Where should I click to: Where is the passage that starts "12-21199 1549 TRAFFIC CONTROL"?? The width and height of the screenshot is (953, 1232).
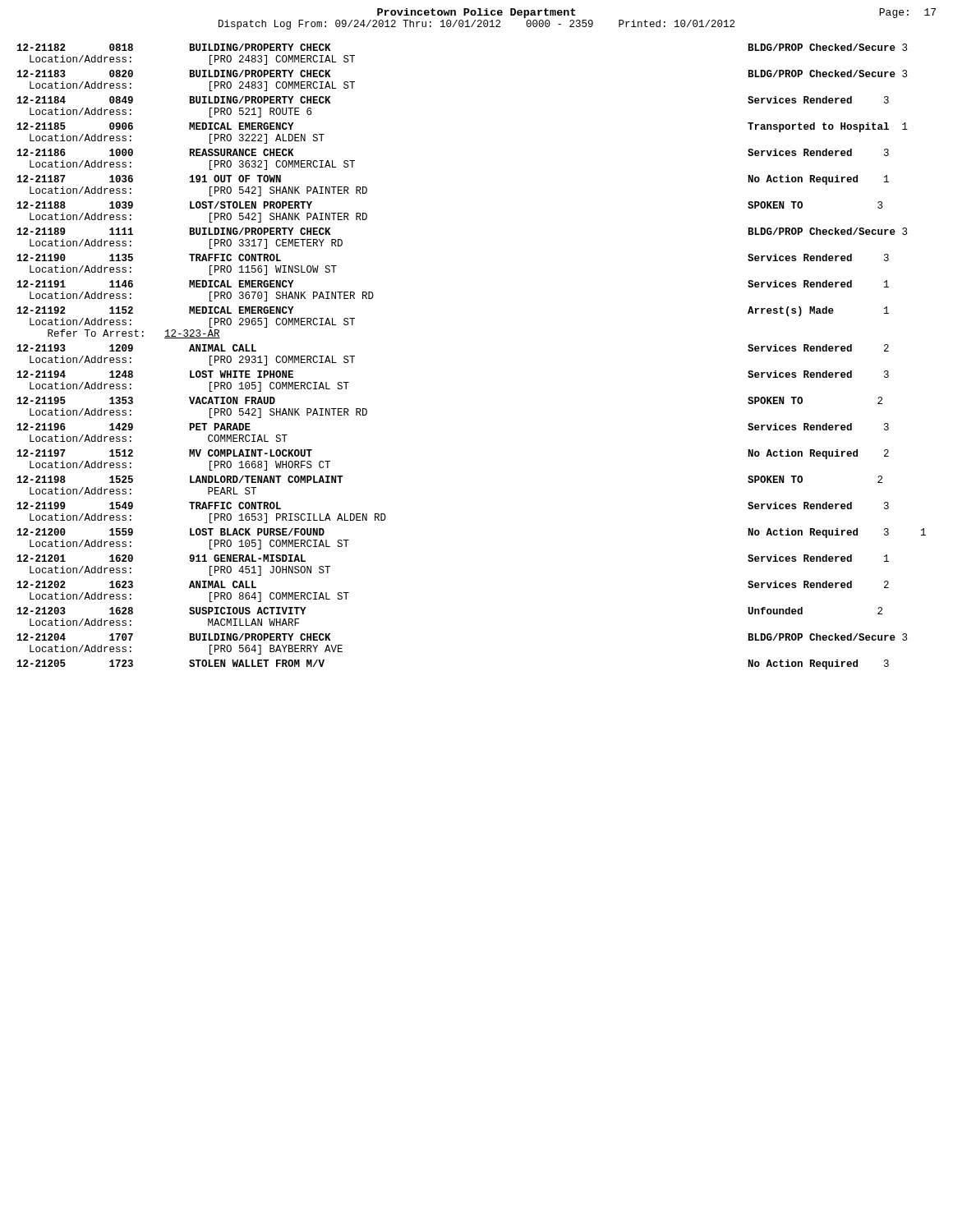44,506
